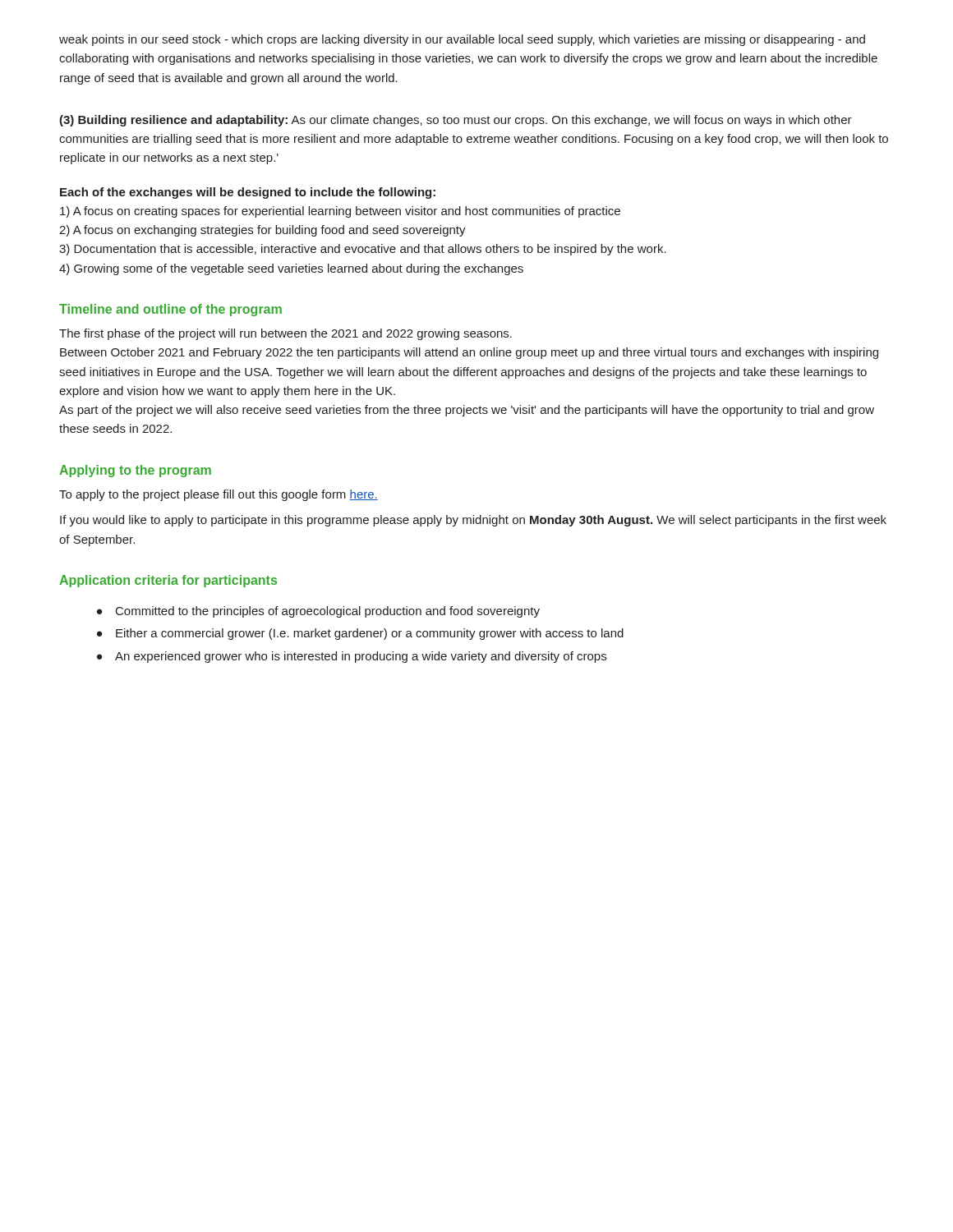Screen dimensions: 1232x953
Task: Find the section header with the text "Applying to the program"
Action: click(x=135, y=470)
